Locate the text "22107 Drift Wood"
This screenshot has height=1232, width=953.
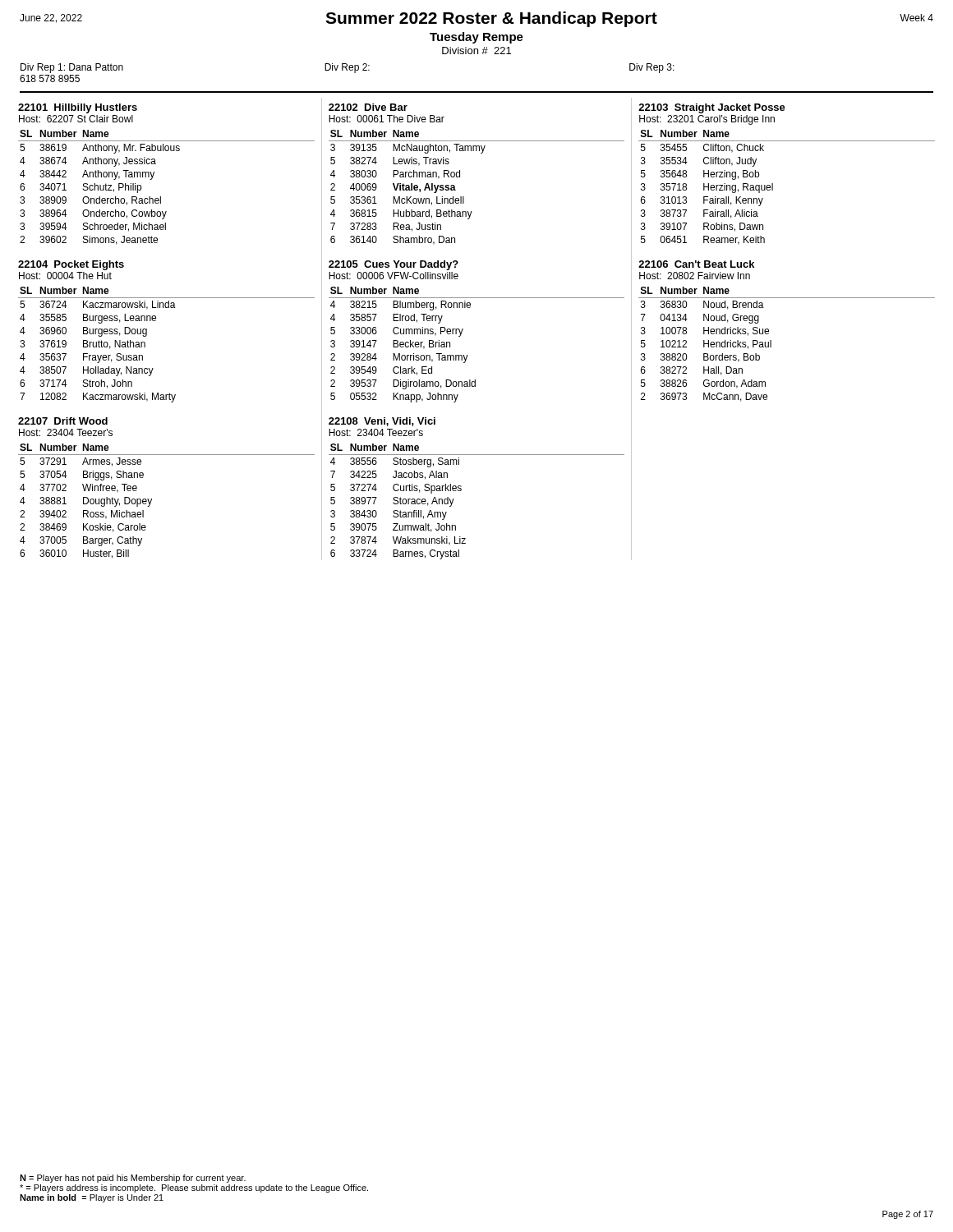coord(63,421)
